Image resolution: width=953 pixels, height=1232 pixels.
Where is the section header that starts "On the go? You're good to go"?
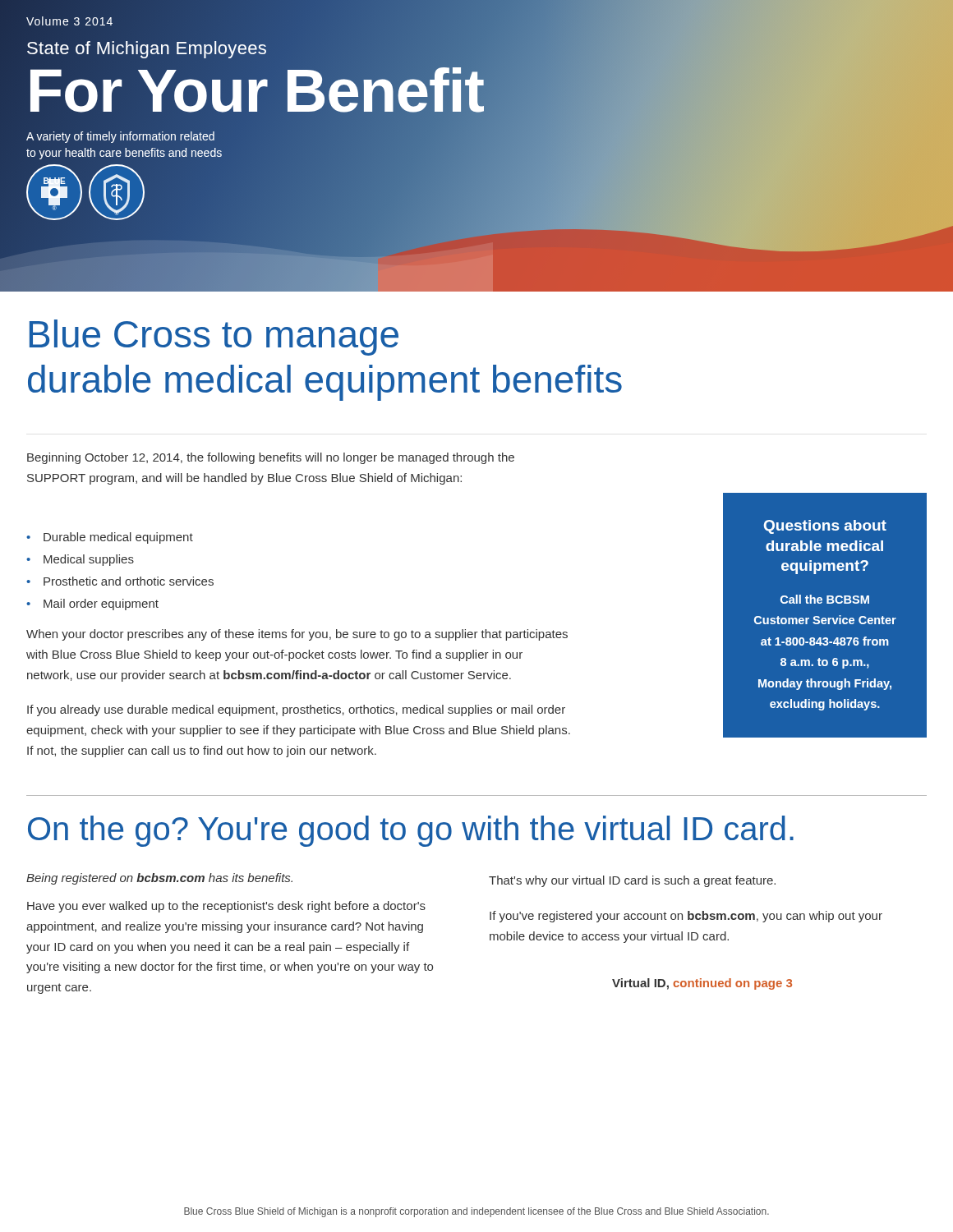(x=476, y=829)
